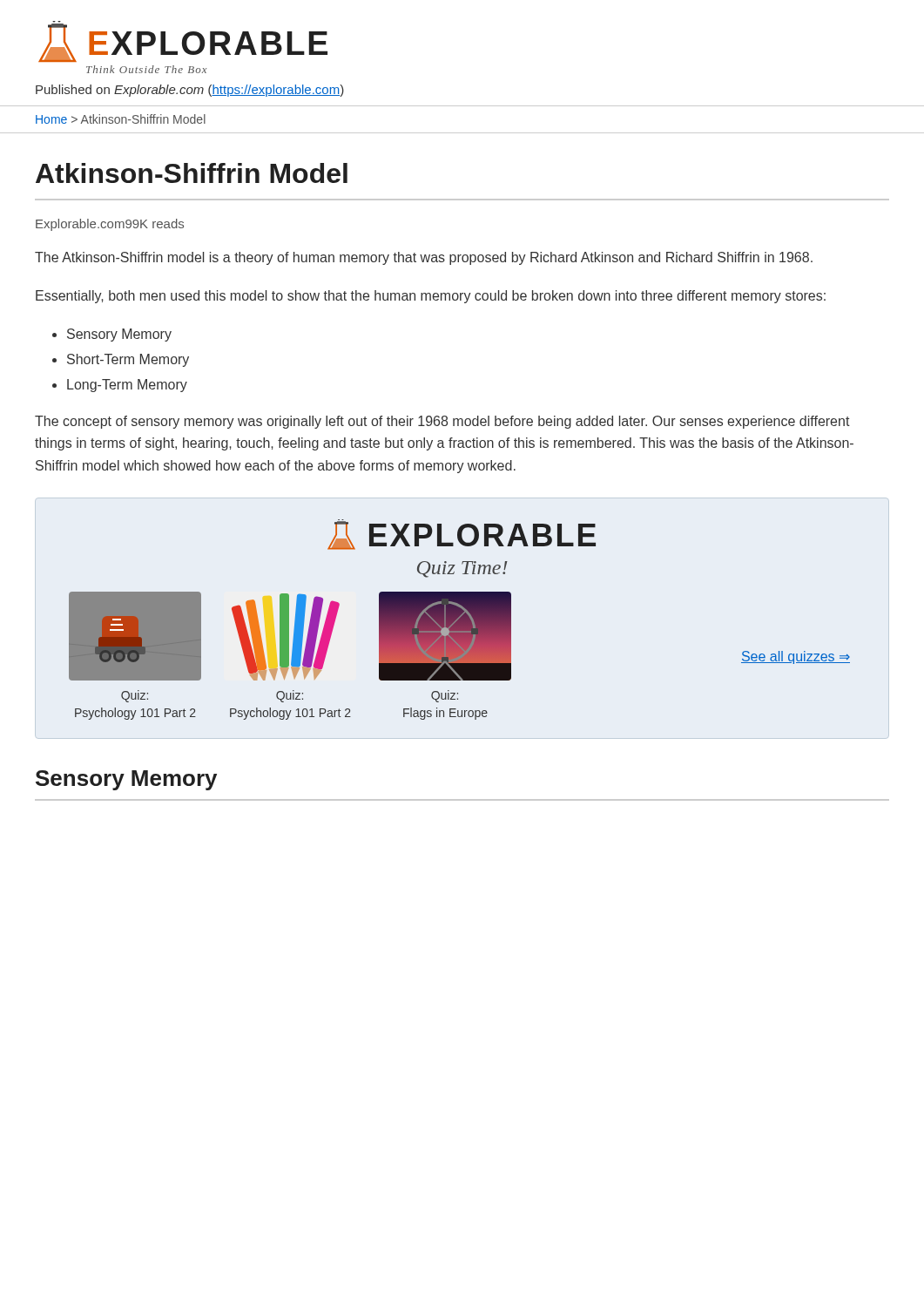Locate the title that reads "Atkinson-Shiffrin Model"
924x1307 pixels.
click(192, 173)
